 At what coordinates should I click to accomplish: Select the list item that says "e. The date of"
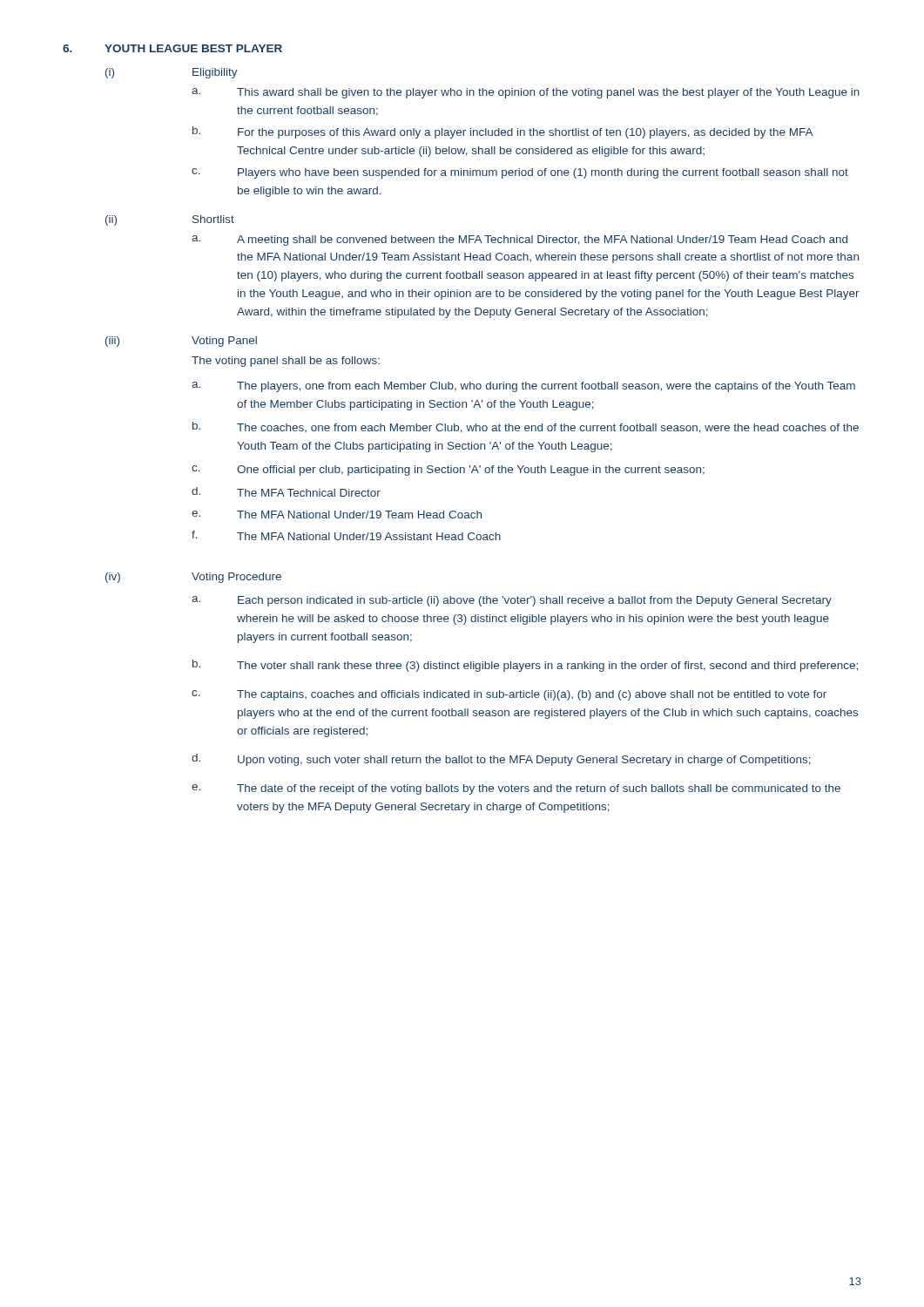pyautogui.click(x=526, y=798)
